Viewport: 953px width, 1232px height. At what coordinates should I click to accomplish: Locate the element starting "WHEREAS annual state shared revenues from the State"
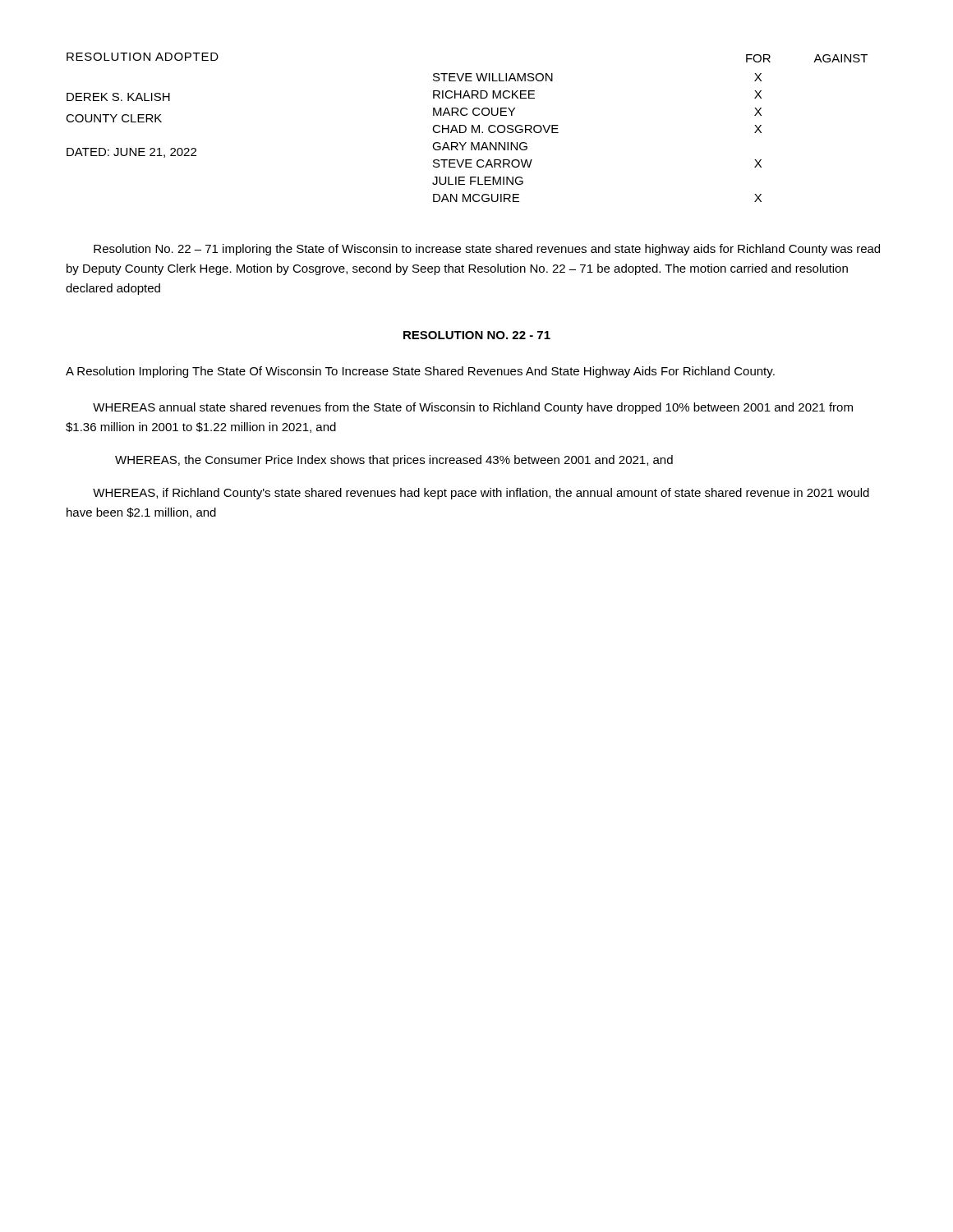click(x=460, y=417)
